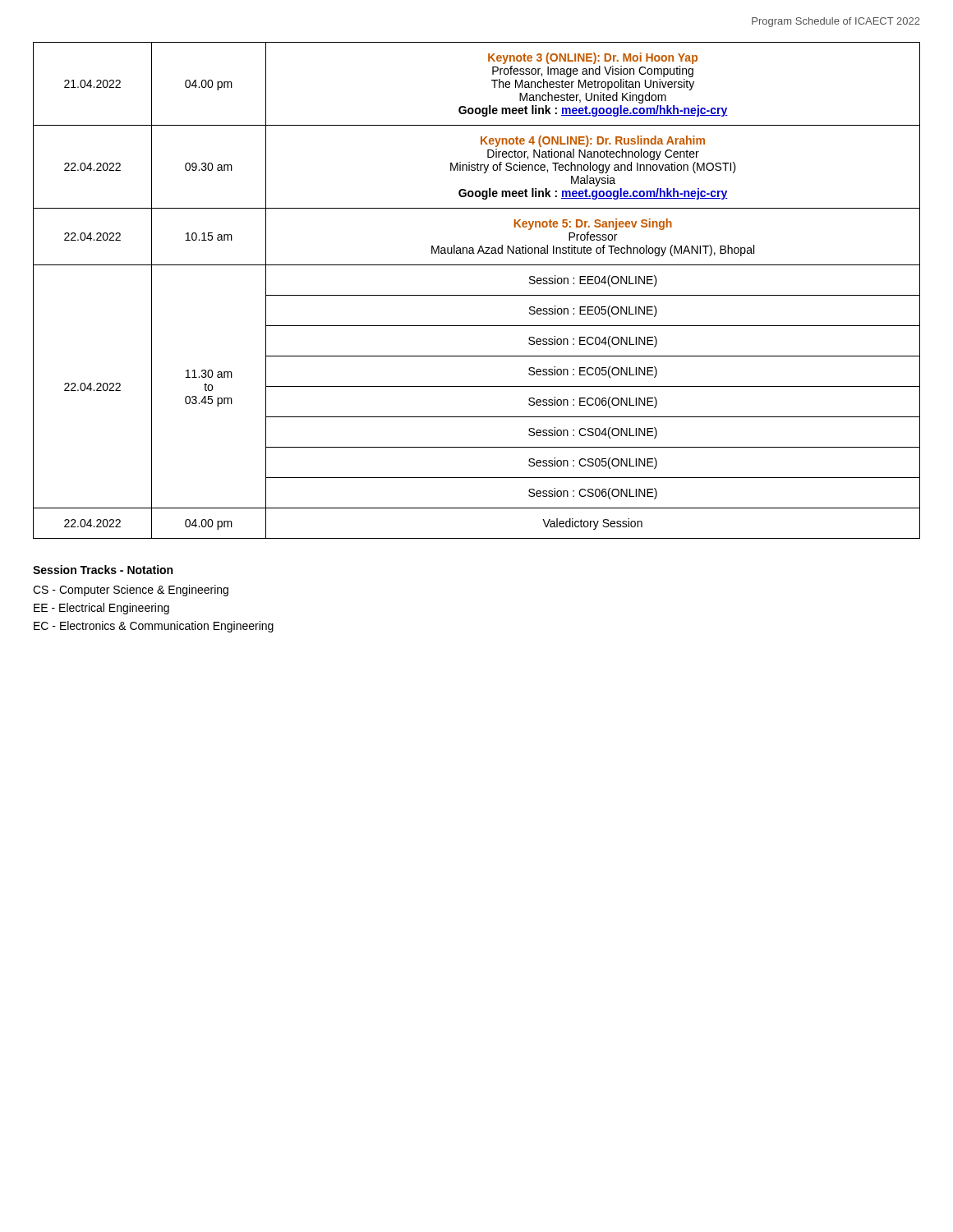Screen dimensions: 1232x953
Task: Click on the text starting "CS - Computer Science &"
Action: tap(131, 590)
